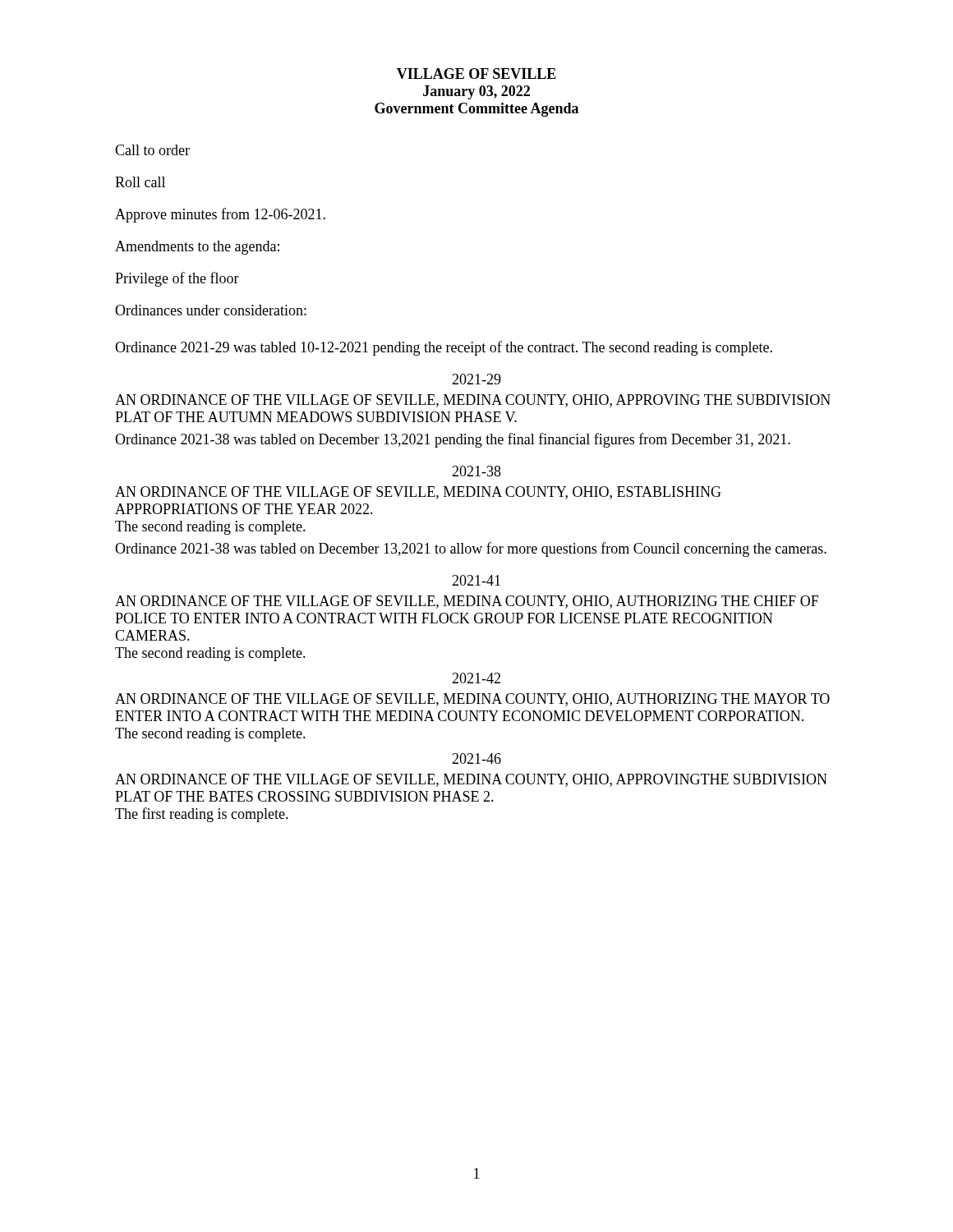Click where it says "Roll call"
953x1232 pixels.
click(140, 182)
